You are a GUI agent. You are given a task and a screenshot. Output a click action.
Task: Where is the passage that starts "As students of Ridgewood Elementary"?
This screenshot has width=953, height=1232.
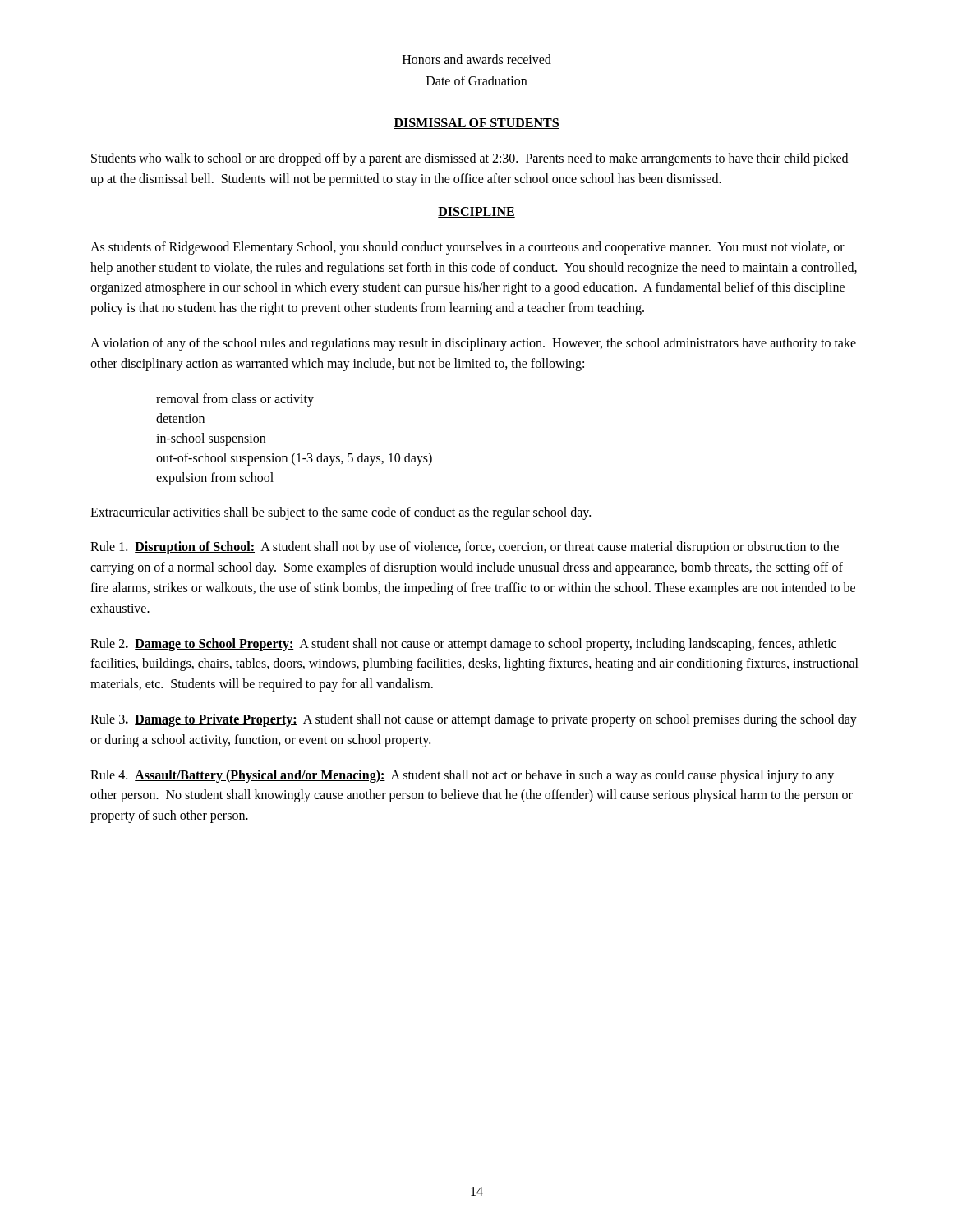[476, 278]
